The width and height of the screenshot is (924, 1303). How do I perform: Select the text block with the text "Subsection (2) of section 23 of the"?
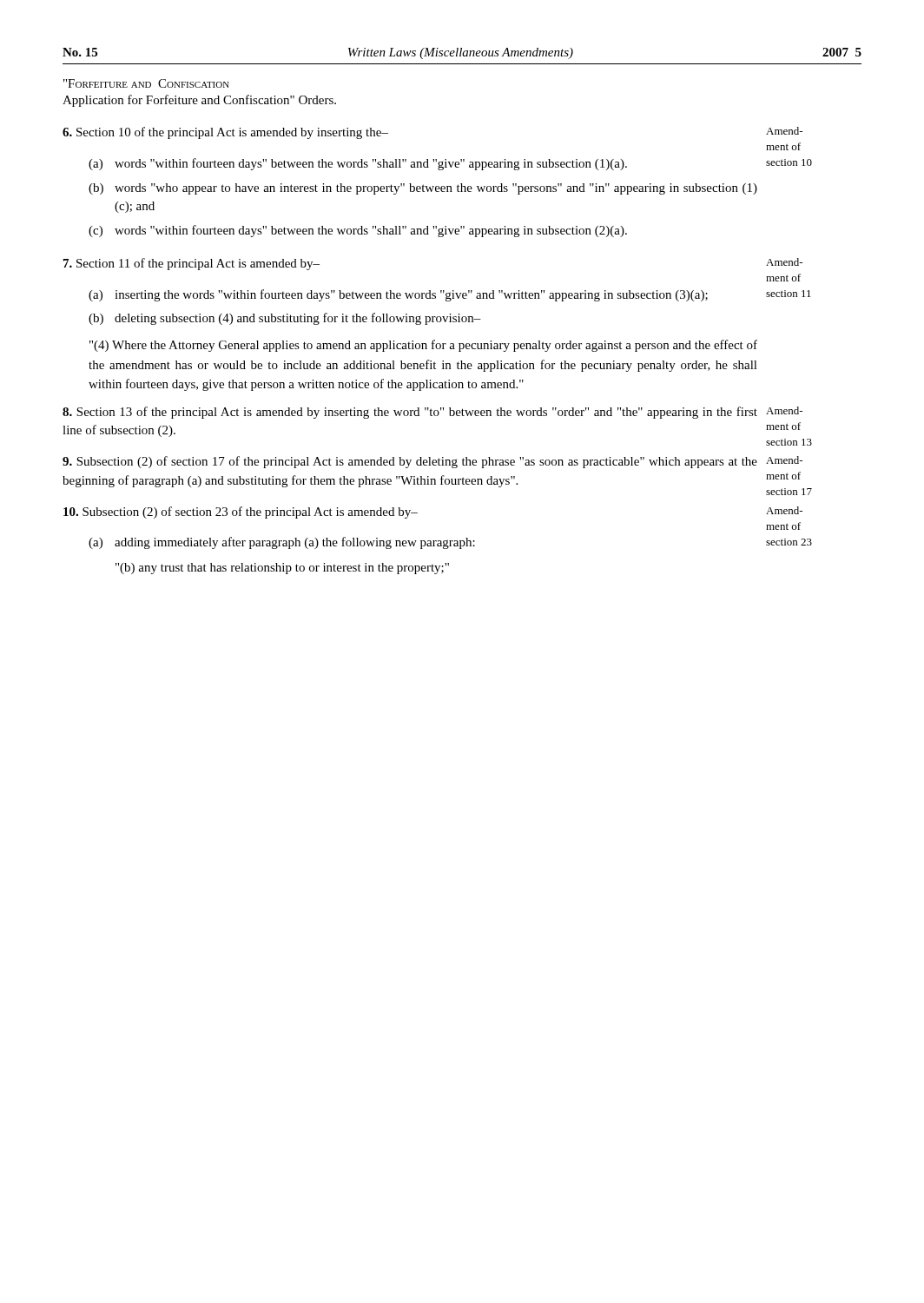click(240, 512)
